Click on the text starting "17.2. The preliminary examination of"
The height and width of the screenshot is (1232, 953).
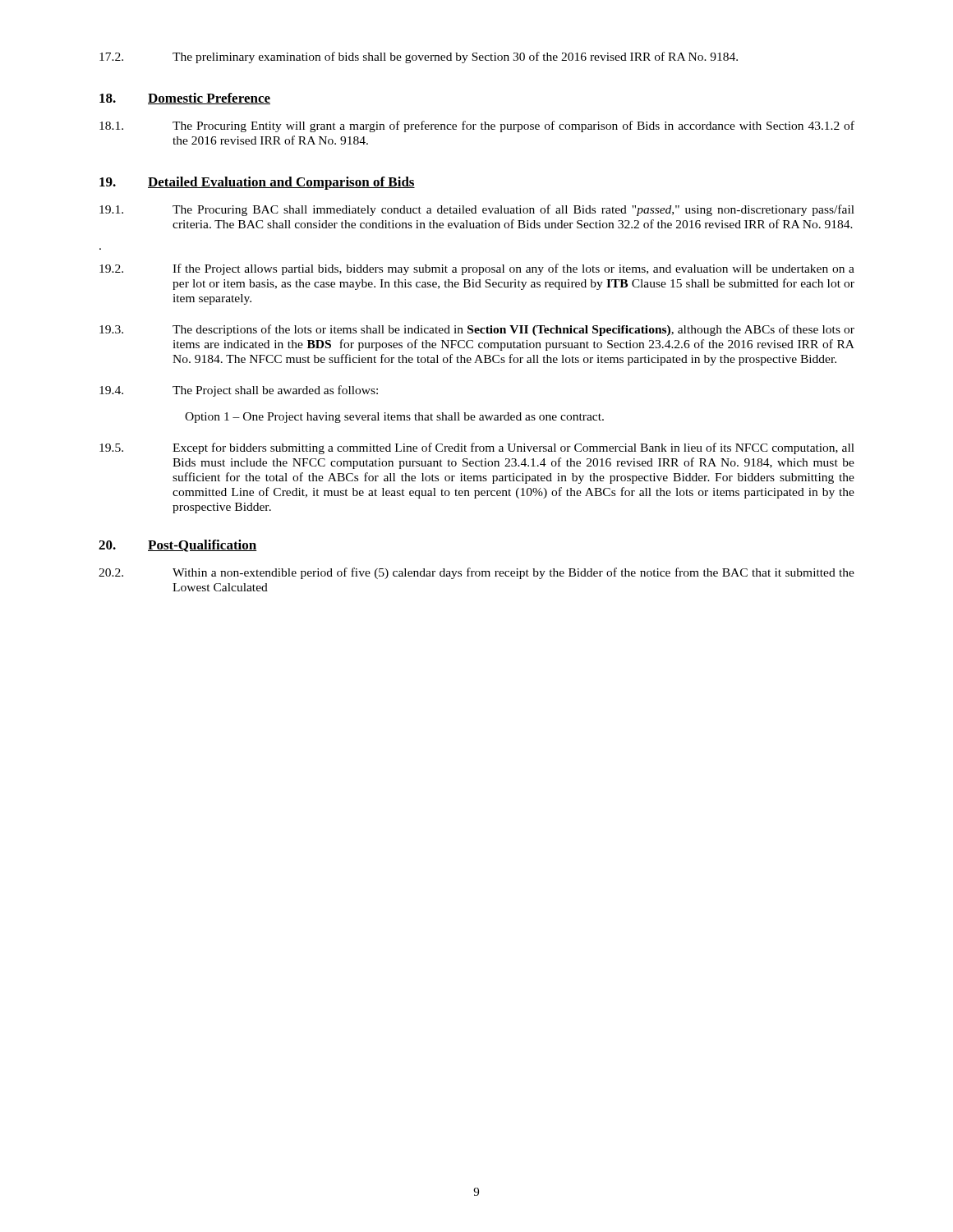point(476,57)
